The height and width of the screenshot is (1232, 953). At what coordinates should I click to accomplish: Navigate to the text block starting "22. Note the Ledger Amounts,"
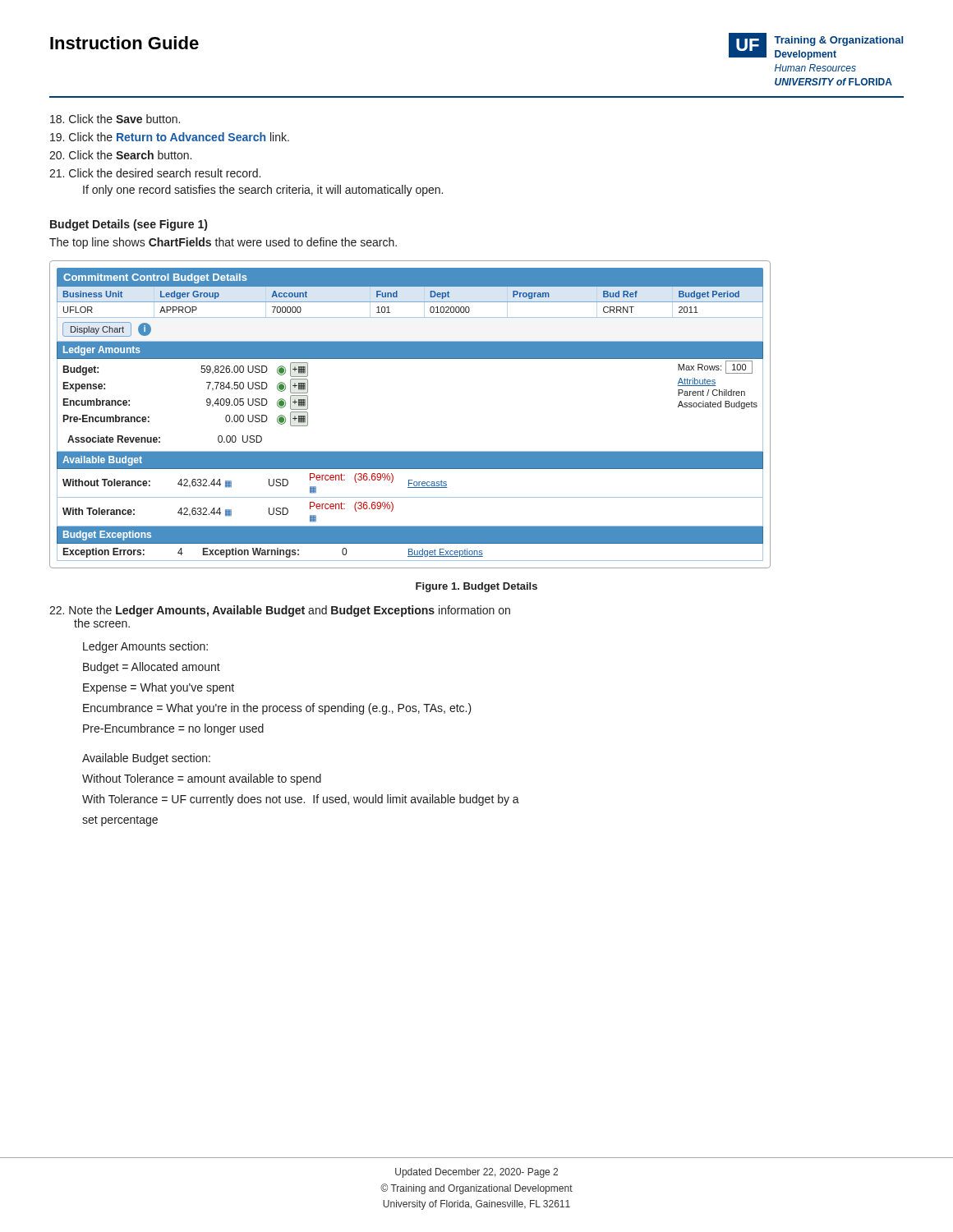[280, 616]
